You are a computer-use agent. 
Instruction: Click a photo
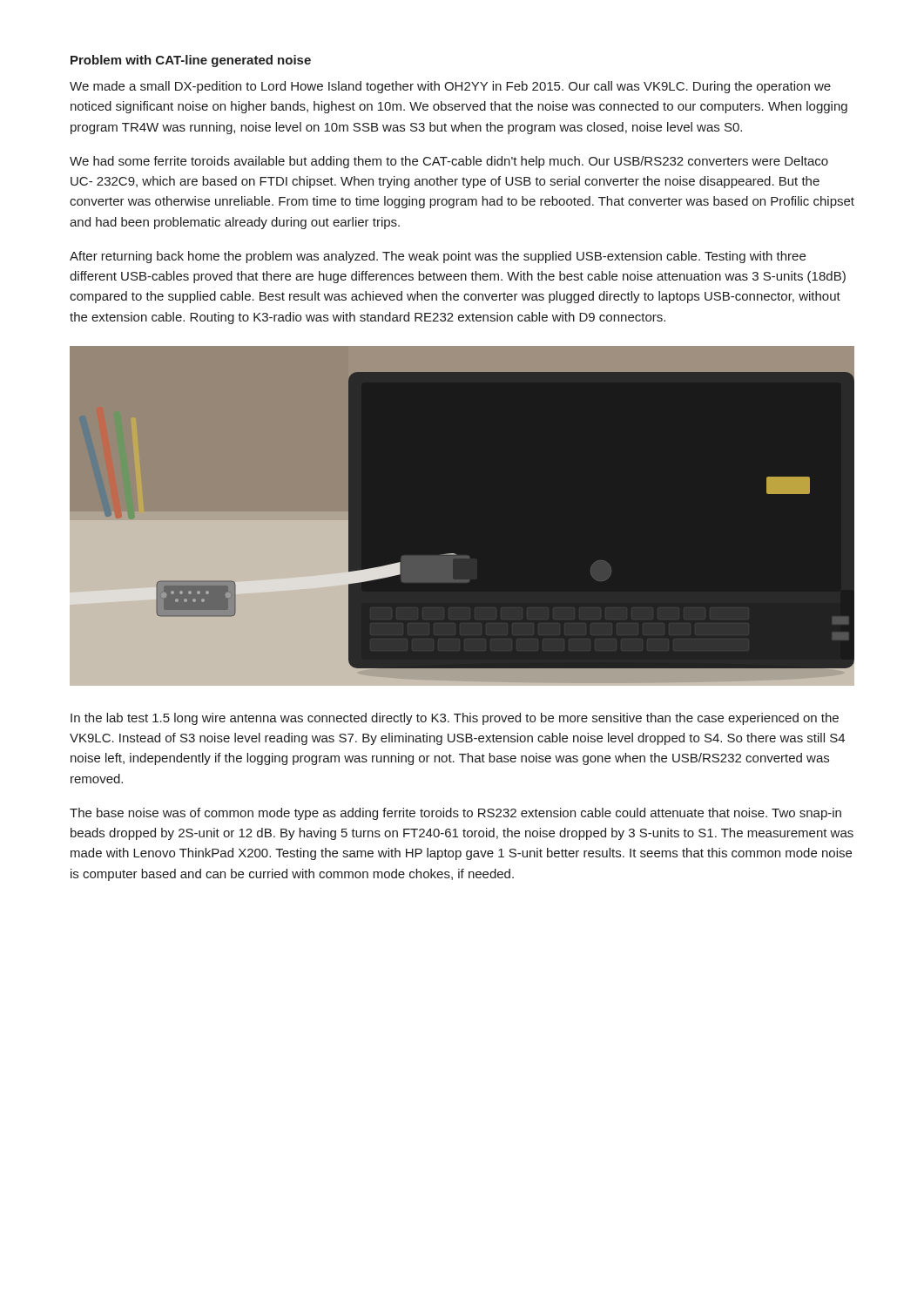pos(462,517)
